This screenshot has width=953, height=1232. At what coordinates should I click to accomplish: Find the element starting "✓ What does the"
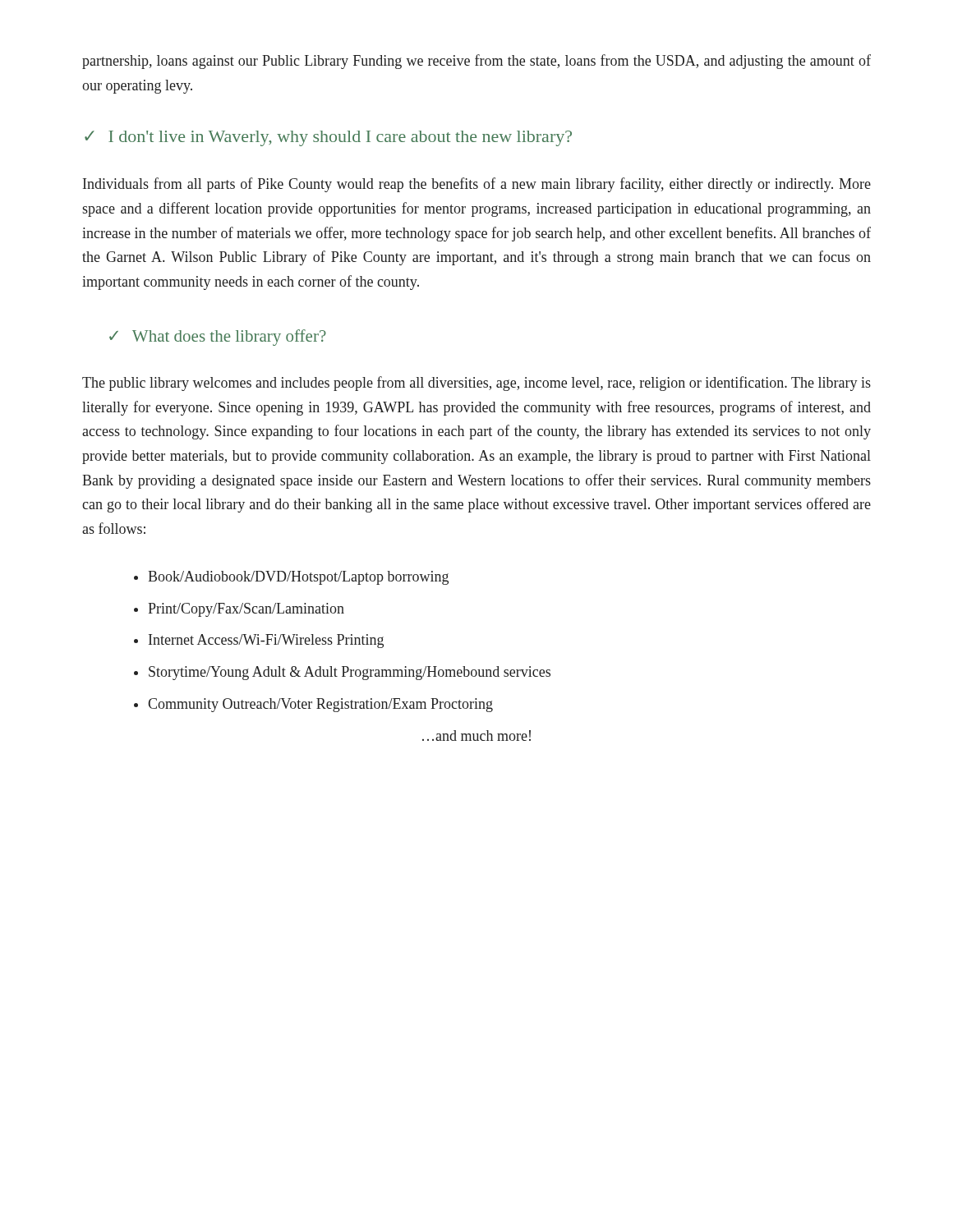coord(217,336)
